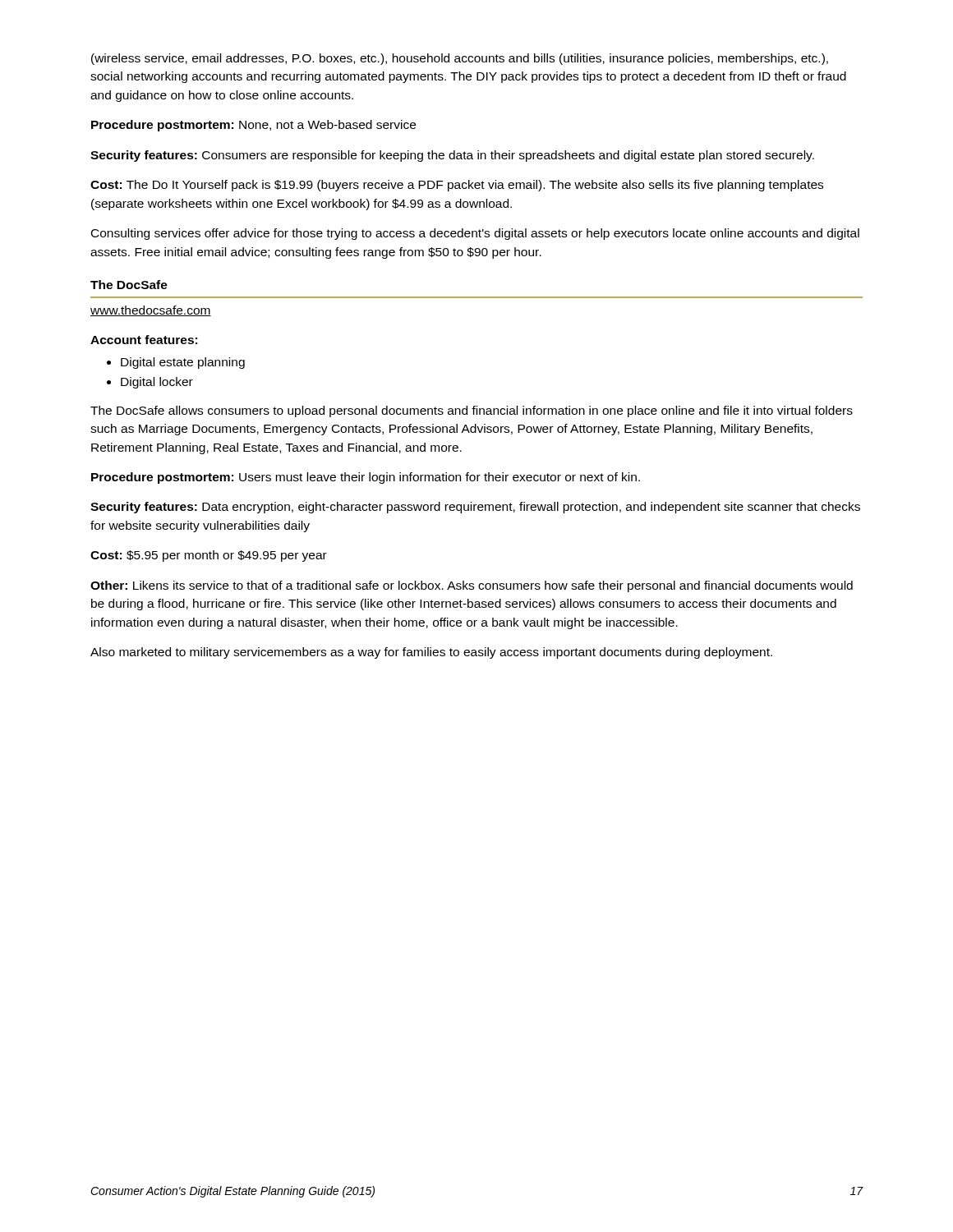Navigate to the text starting "Also marketed to military servicemembers as a way"
Image resolution: width=953 pixels, height=1232 pixels.
(432, 652)
